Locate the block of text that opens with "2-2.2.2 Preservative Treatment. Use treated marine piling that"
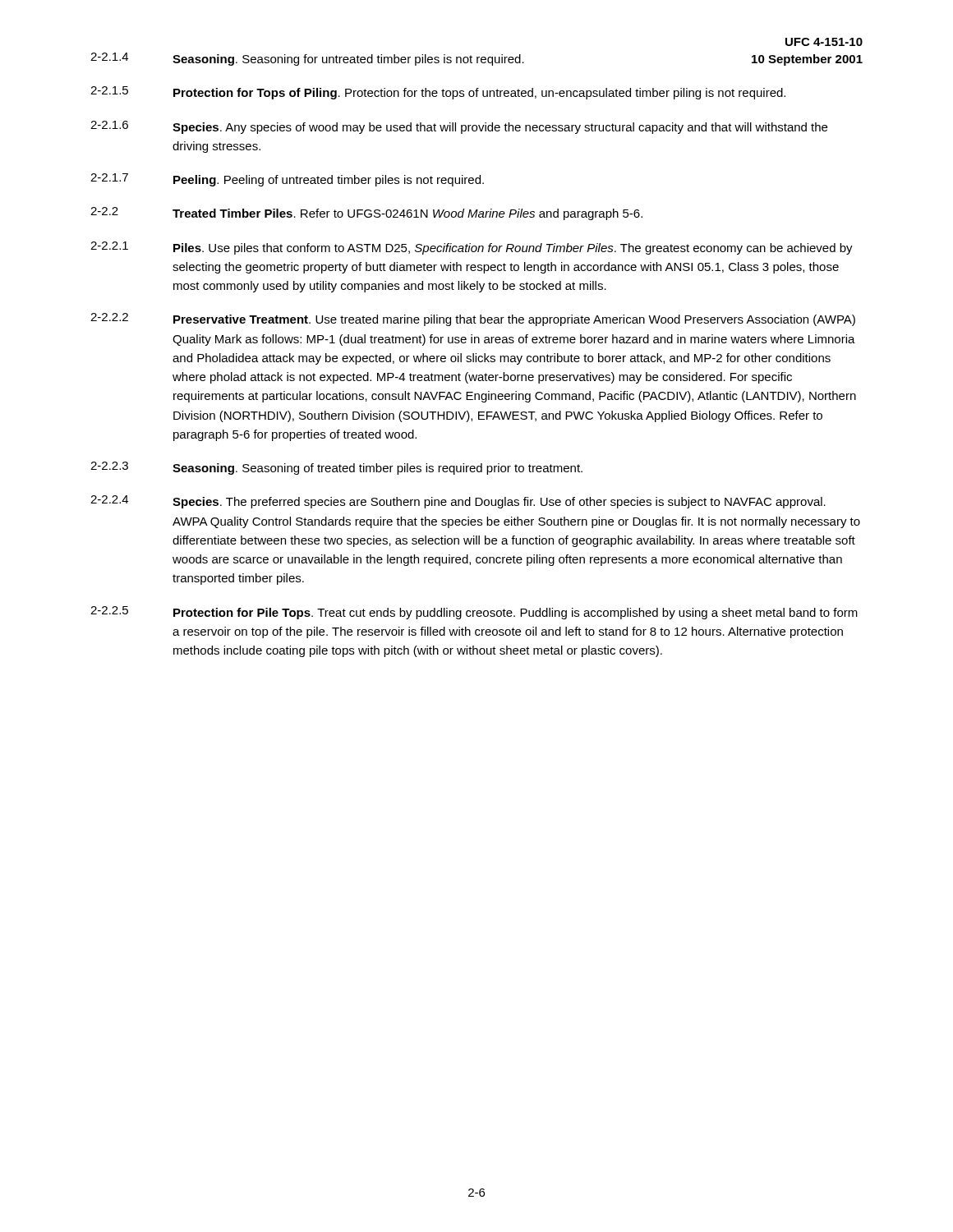 [x=476, y=377]
